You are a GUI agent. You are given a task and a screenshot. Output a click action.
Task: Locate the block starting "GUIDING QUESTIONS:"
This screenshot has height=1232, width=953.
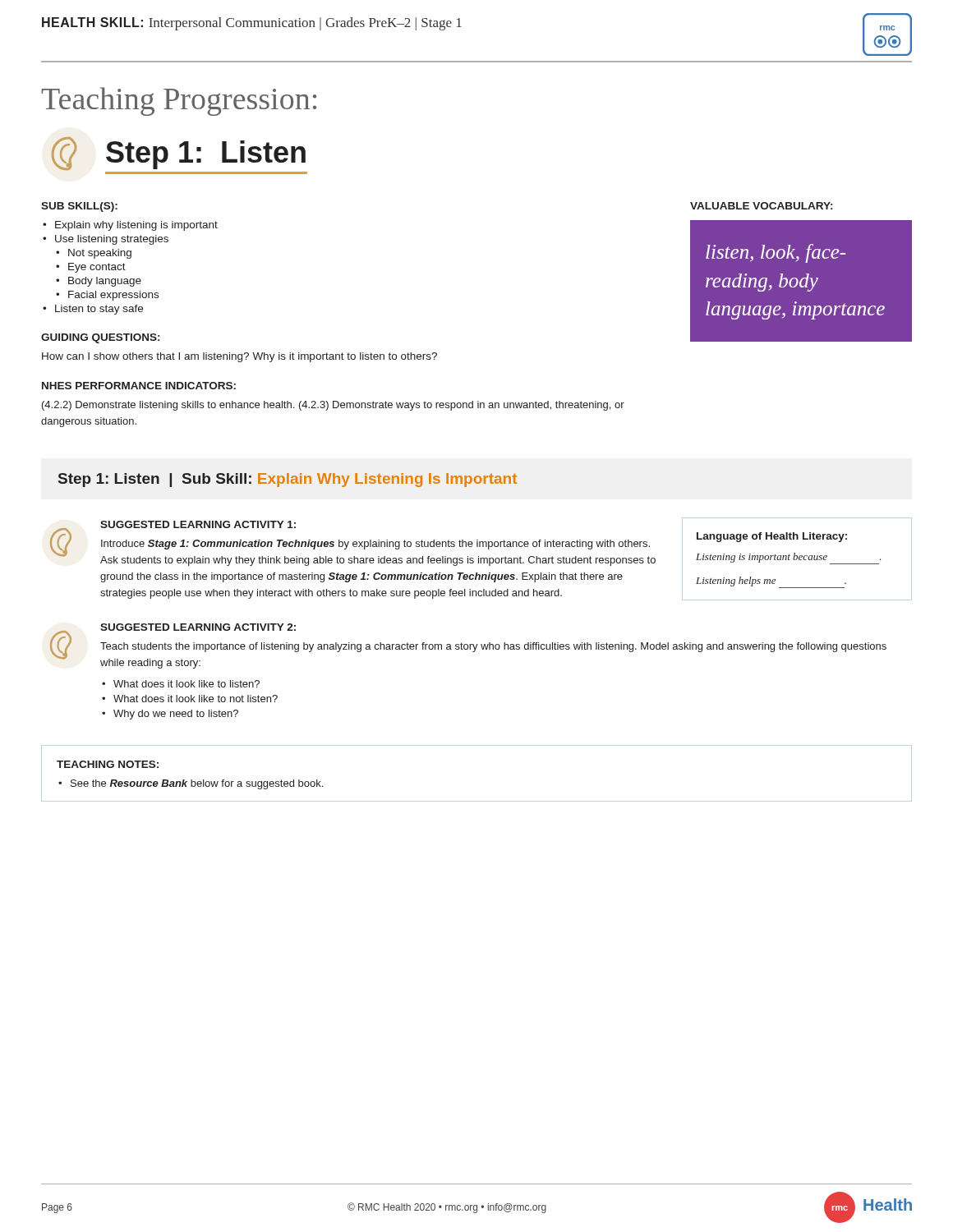[x=101, y=337]
